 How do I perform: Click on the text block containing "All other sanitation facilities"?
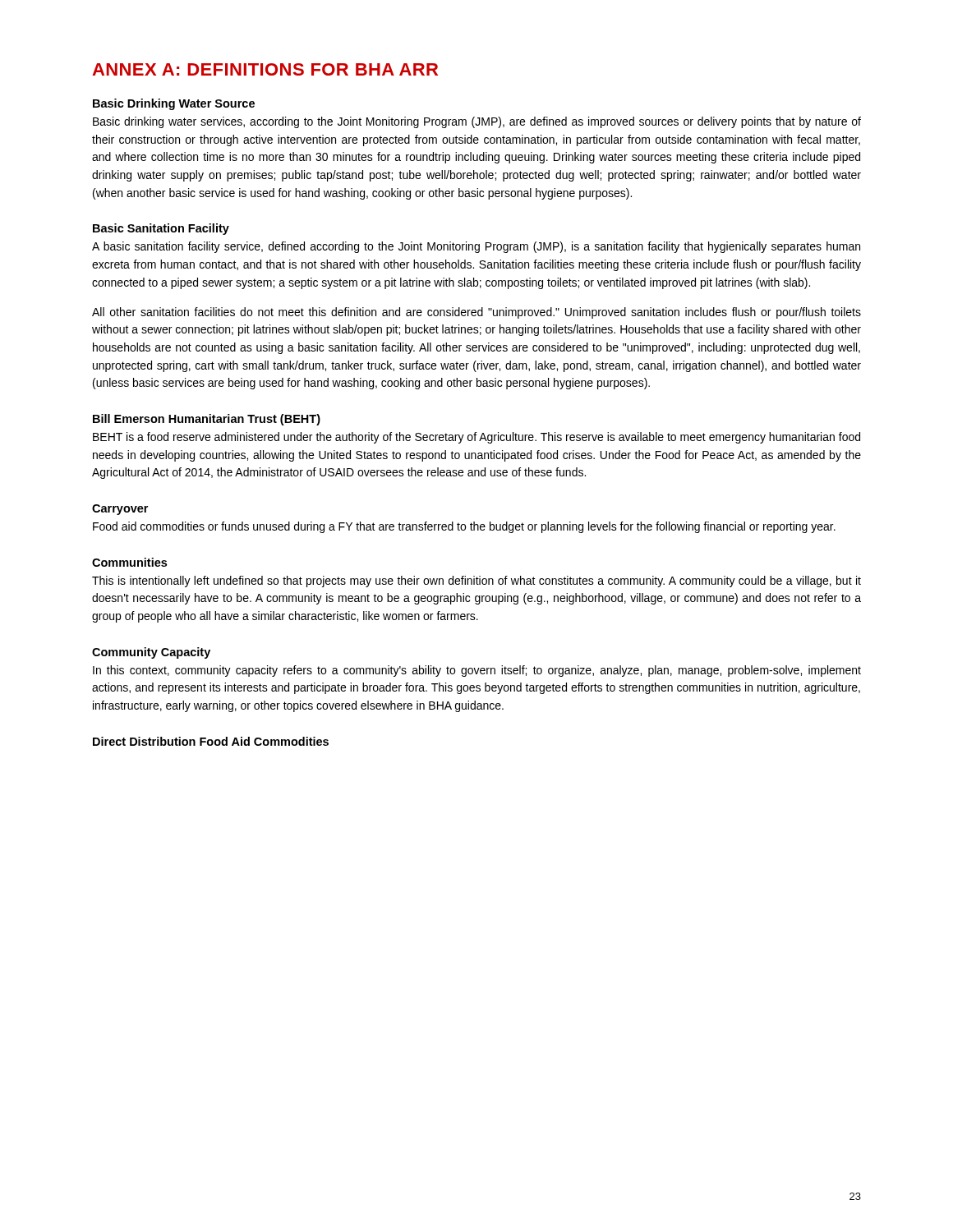point(476,347)
